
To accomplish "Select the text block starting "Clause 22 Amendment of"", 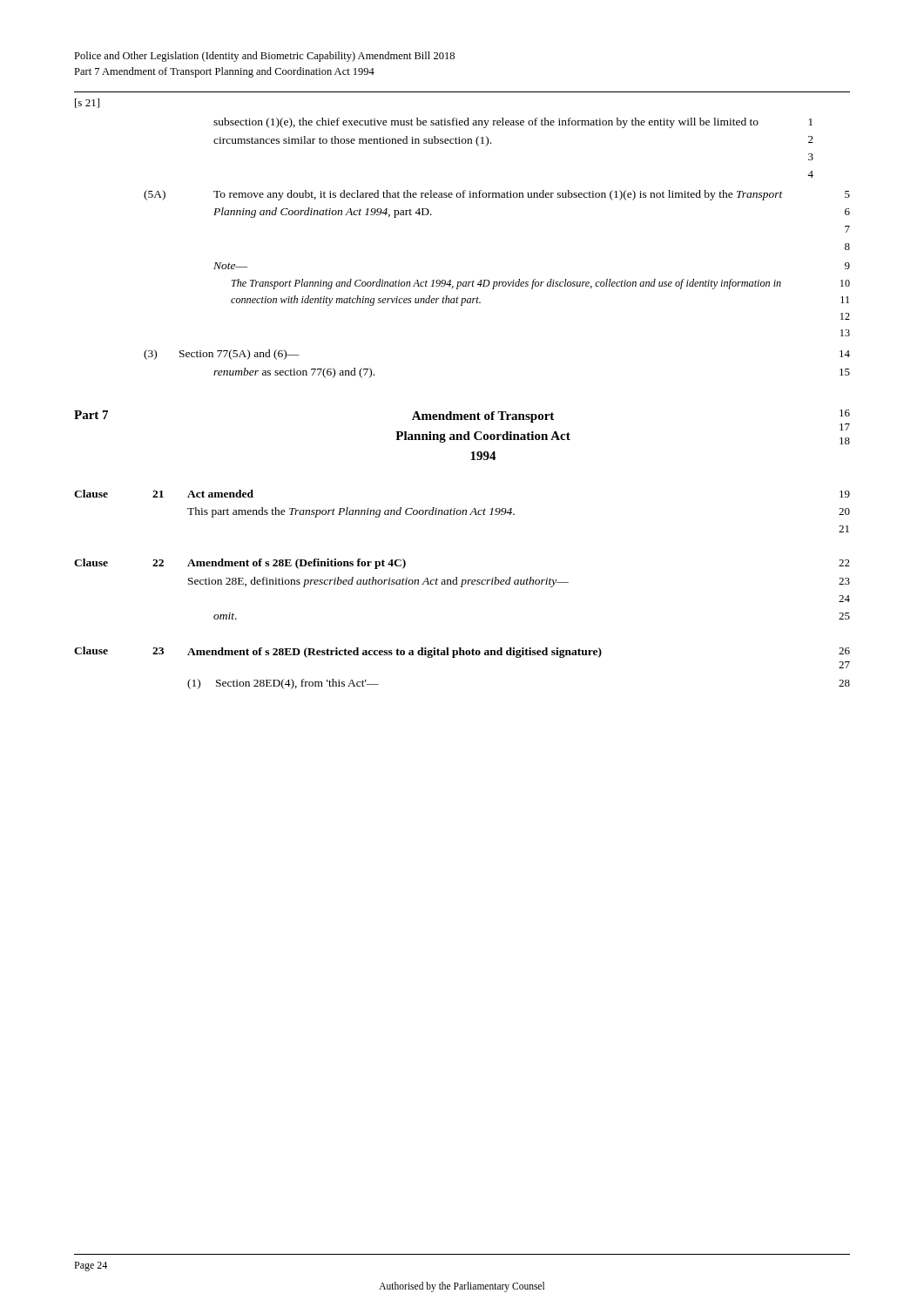I will point(97,563).
